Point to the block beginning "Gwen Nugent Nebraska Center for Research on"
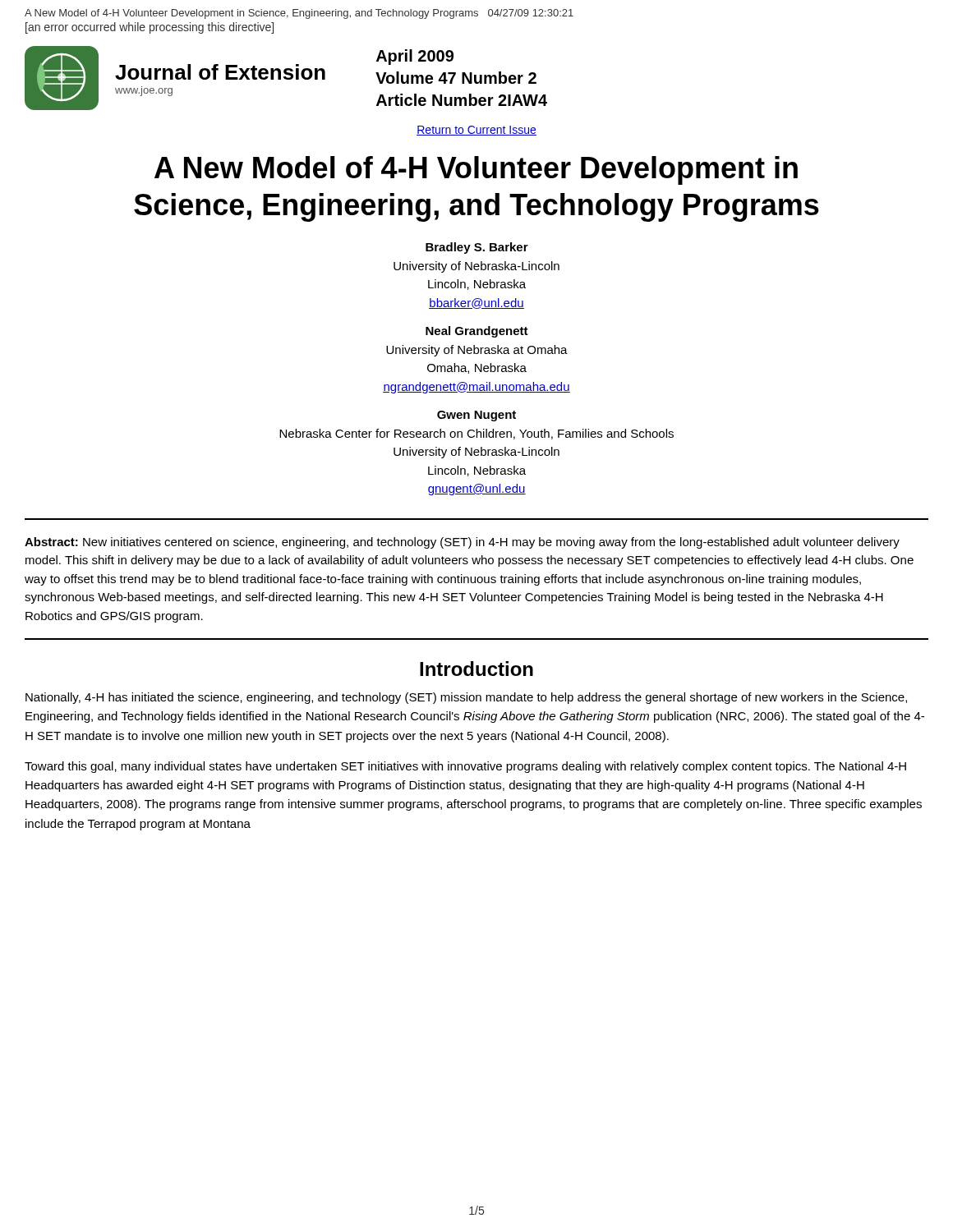Screen dimensions: 1232x953 476,452
